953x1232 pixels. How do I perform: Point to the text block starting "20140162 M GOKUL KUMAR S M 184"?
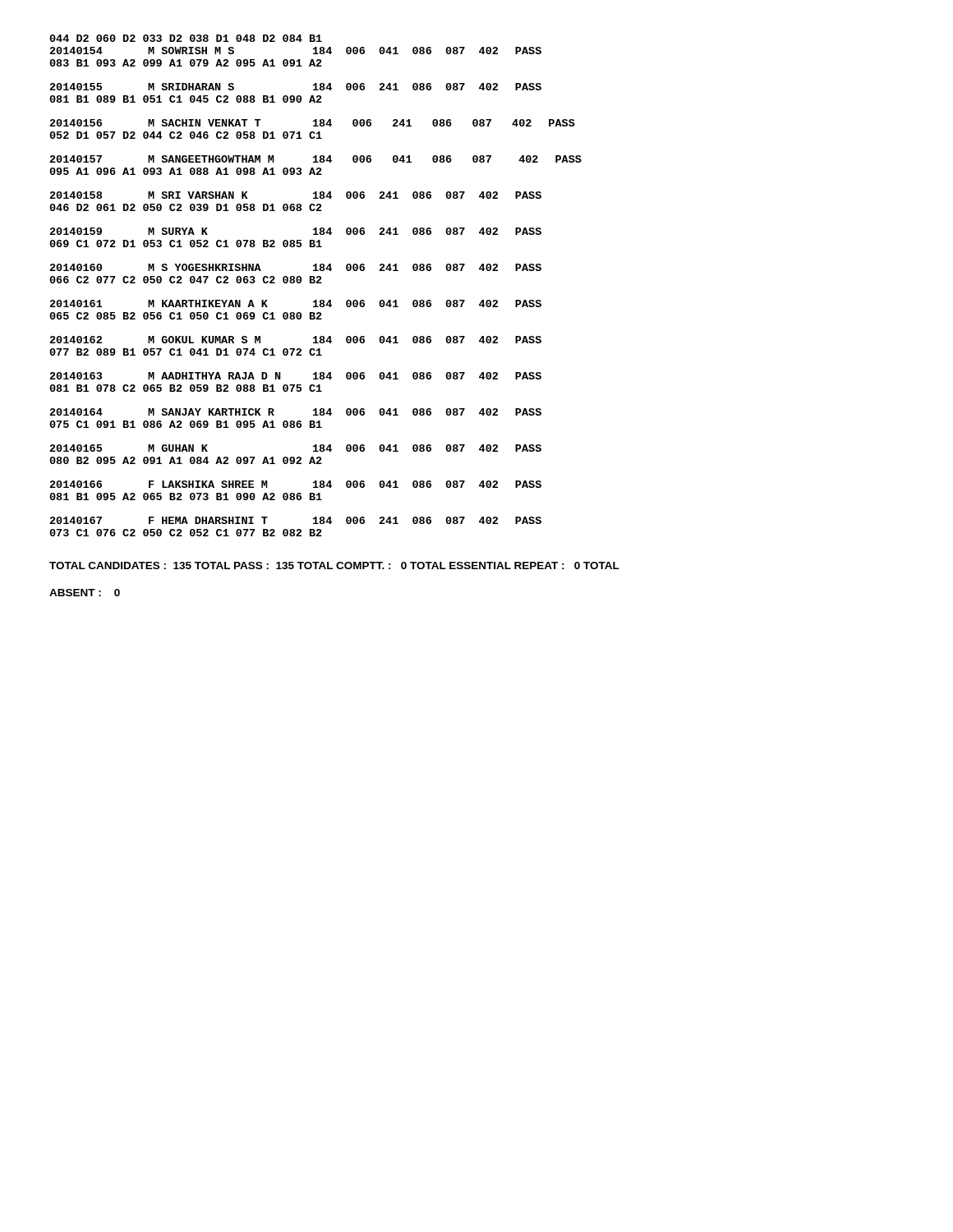click(x=485, y=347)
